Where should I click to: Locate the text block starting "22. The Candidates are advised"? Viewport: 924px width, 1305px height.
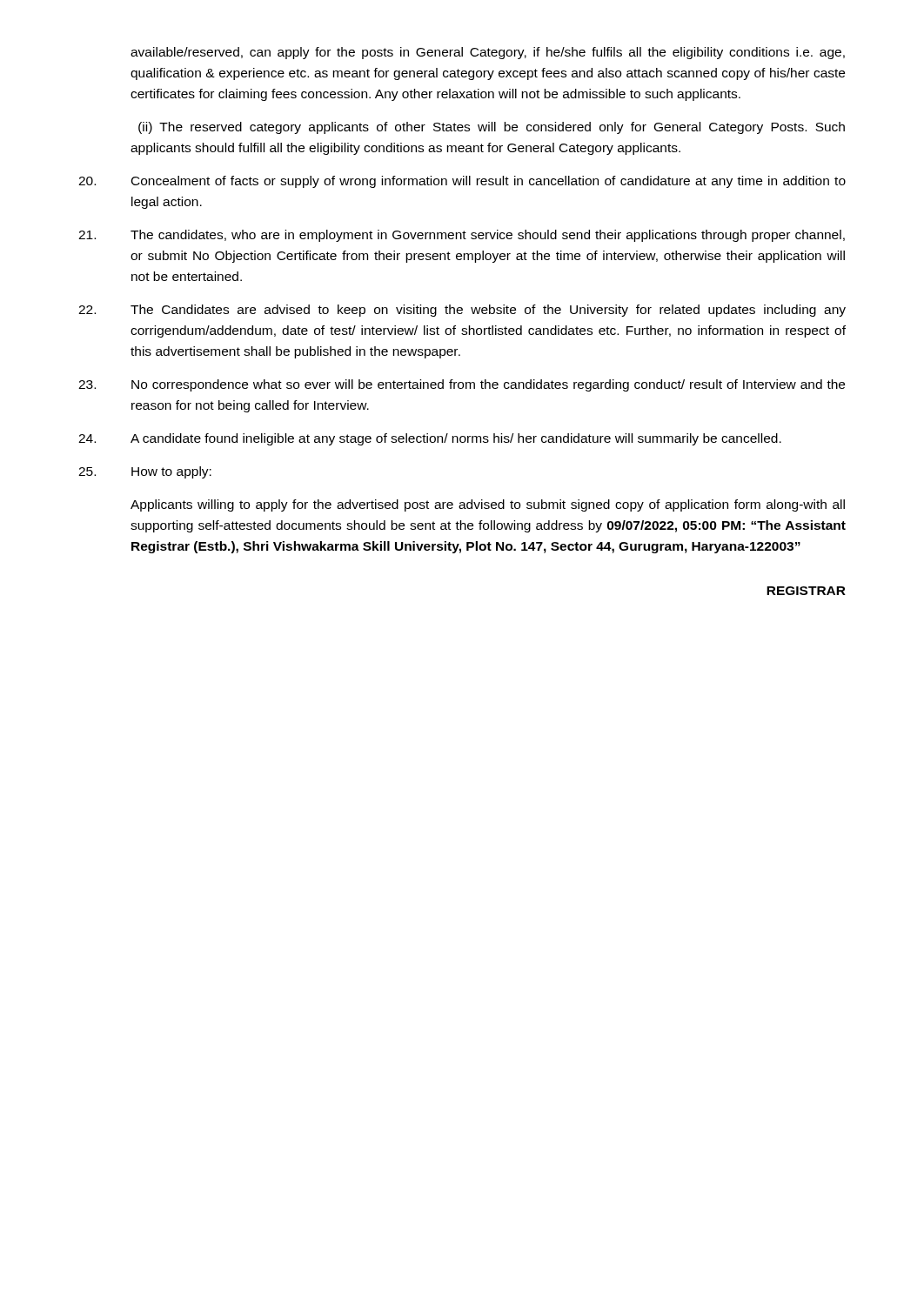(462, 331)
